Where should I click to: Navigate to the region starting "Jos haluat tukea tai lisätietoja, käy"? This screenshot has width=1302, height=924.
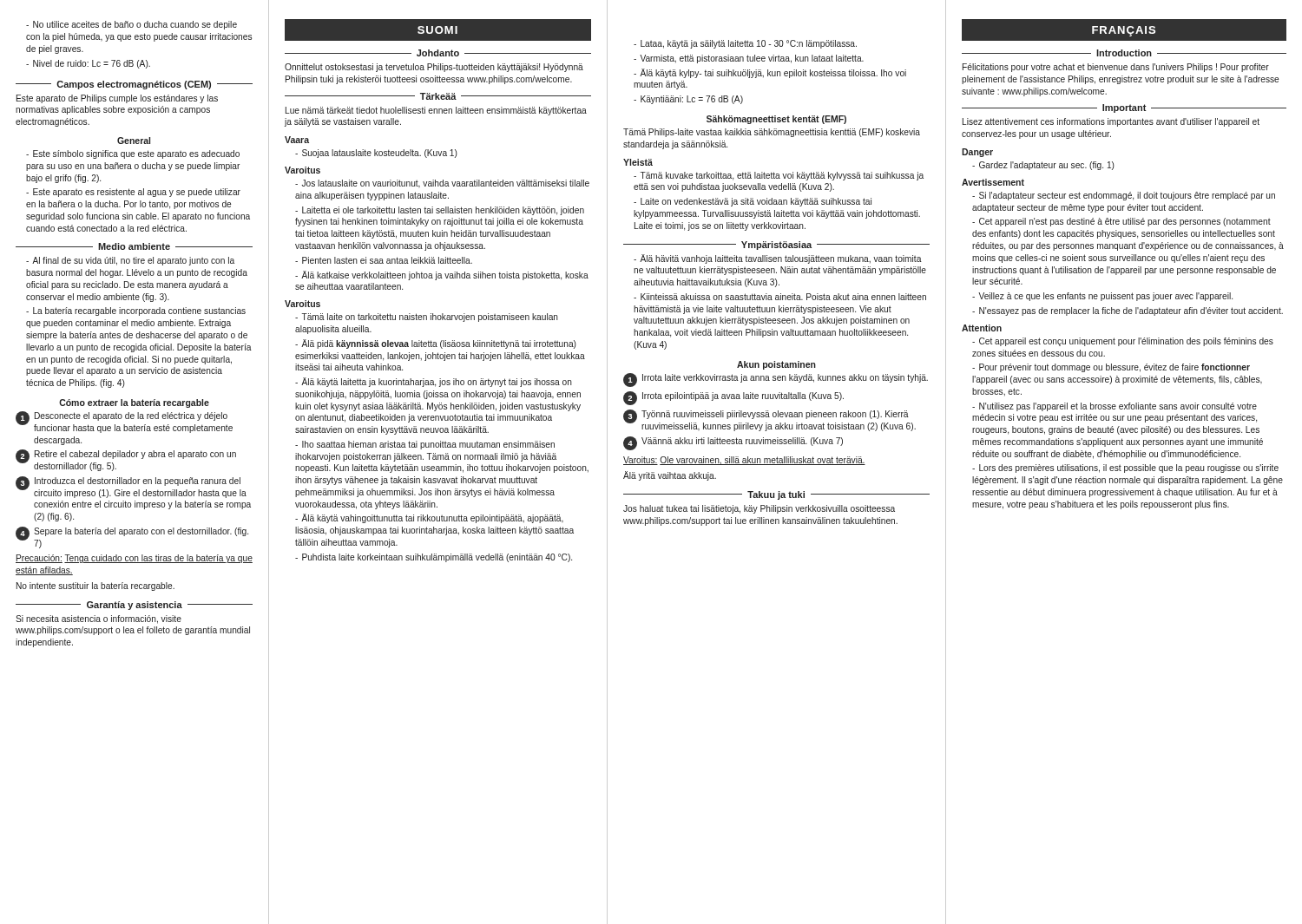click(776, 515)
